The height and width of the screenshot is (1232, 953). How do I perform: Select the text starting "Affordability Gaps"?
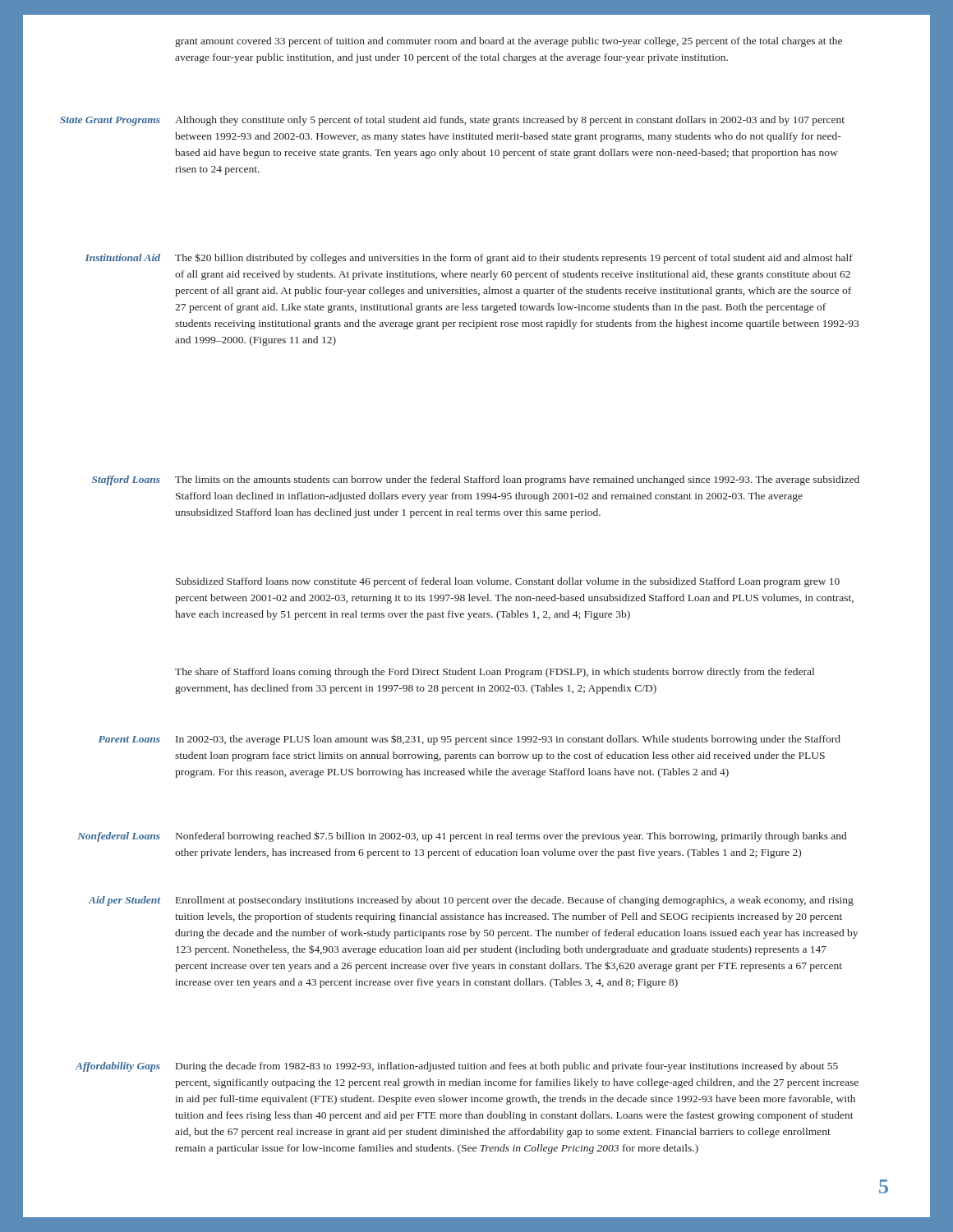click(118, 1066)
